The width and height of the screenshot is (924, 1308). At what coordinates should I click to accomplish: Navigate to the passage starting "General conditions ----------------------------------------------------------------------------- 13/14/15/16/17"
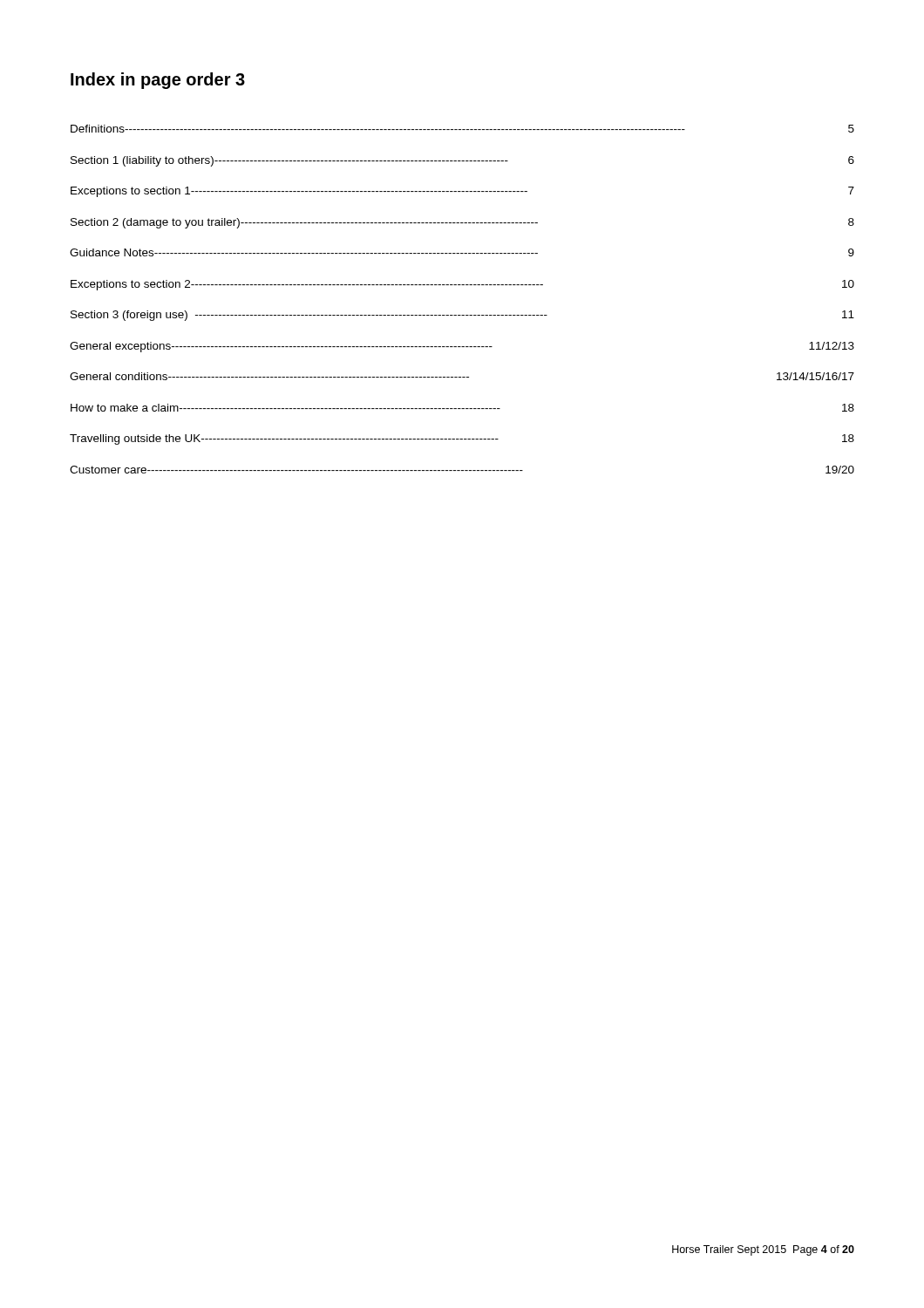click(x=462, y=377)
